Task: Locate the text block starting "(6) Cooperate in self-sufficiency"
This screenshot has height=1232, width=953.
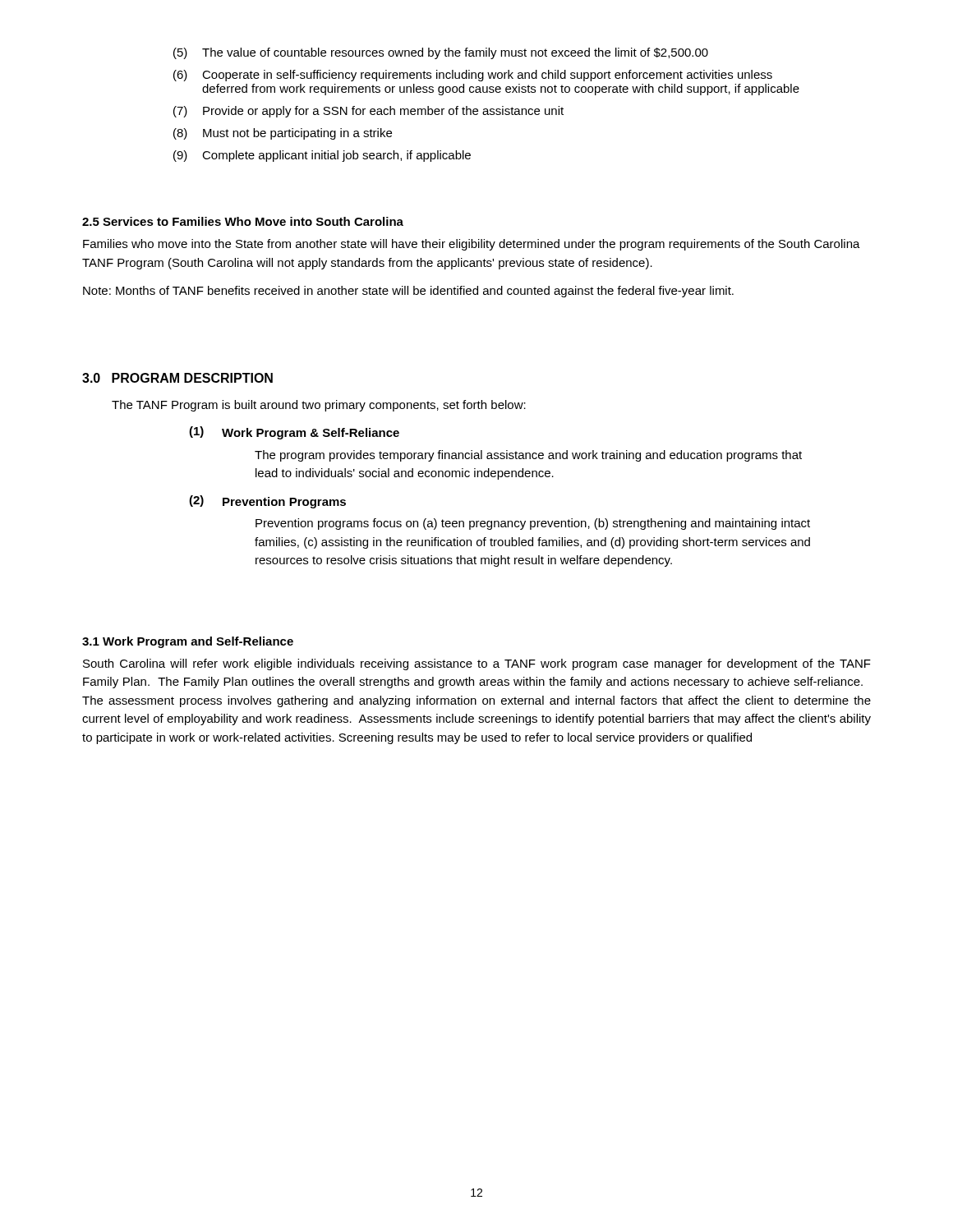Action: click(497, 81)
